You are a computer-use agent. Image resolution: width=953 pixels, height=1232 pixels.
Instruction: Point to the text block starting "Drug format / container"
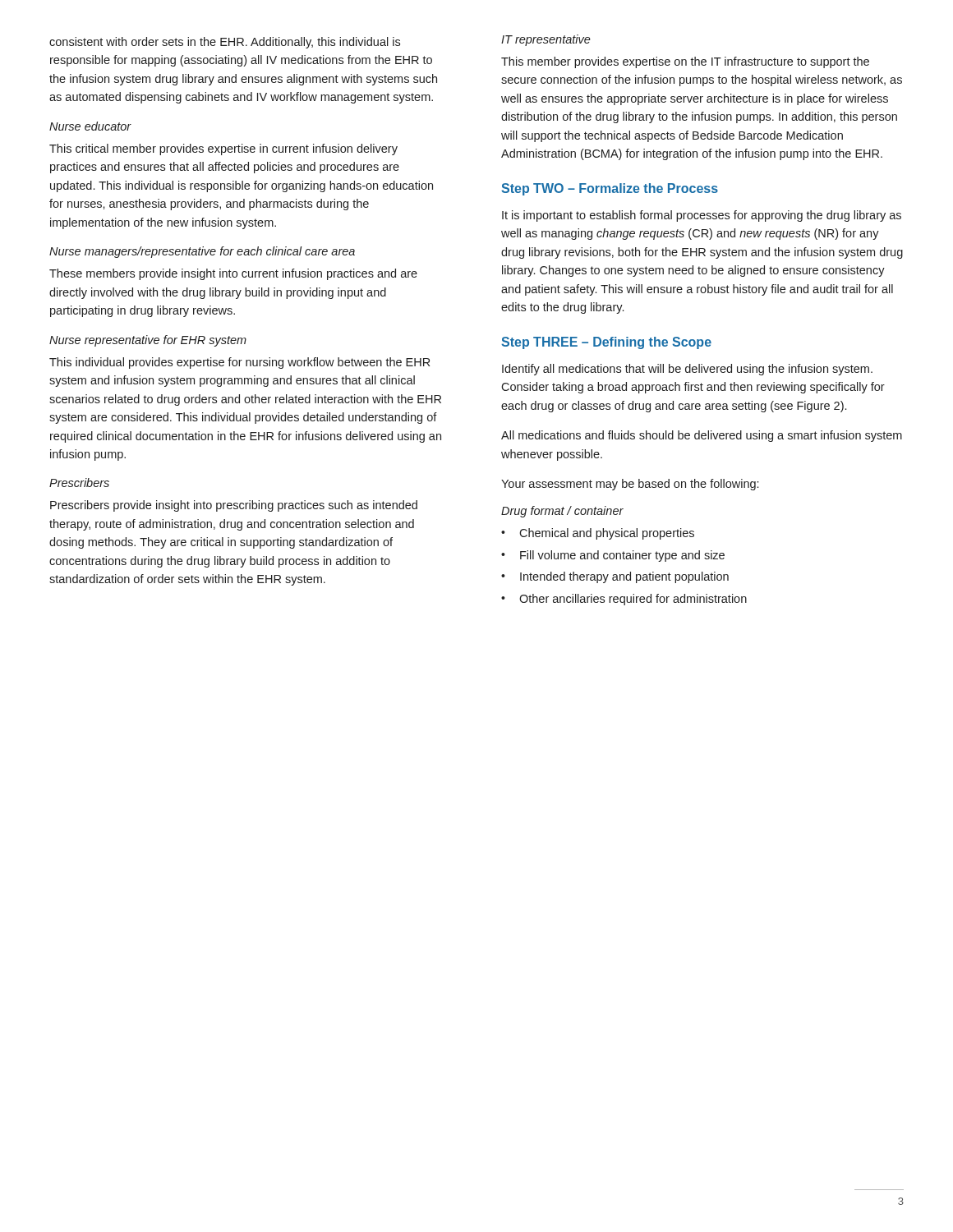pyautogui.click(x=562, y=511)
